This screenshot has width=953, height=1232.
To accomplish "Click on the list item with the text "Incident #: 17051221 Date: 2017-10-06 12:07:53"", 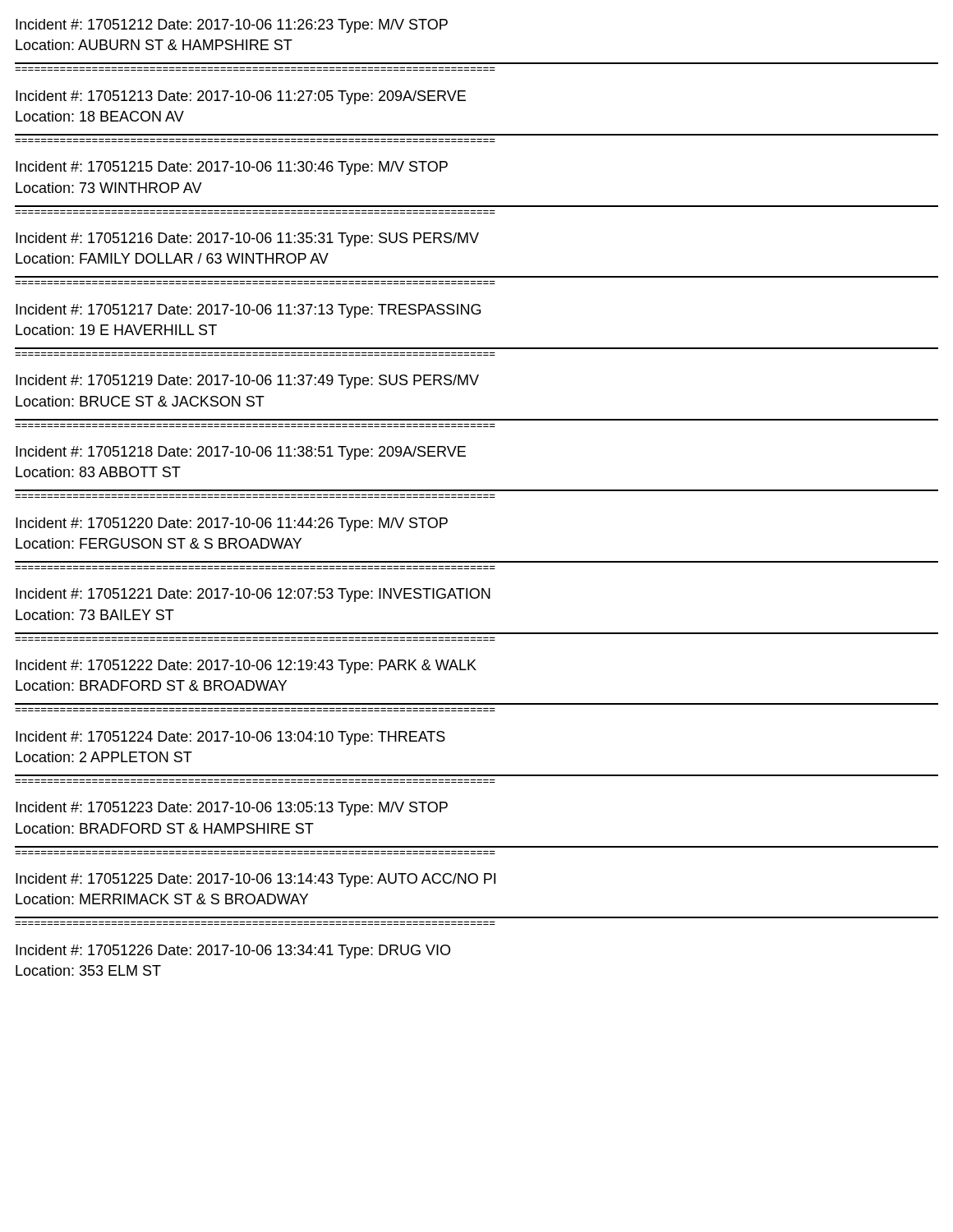I will pos(476,605).
